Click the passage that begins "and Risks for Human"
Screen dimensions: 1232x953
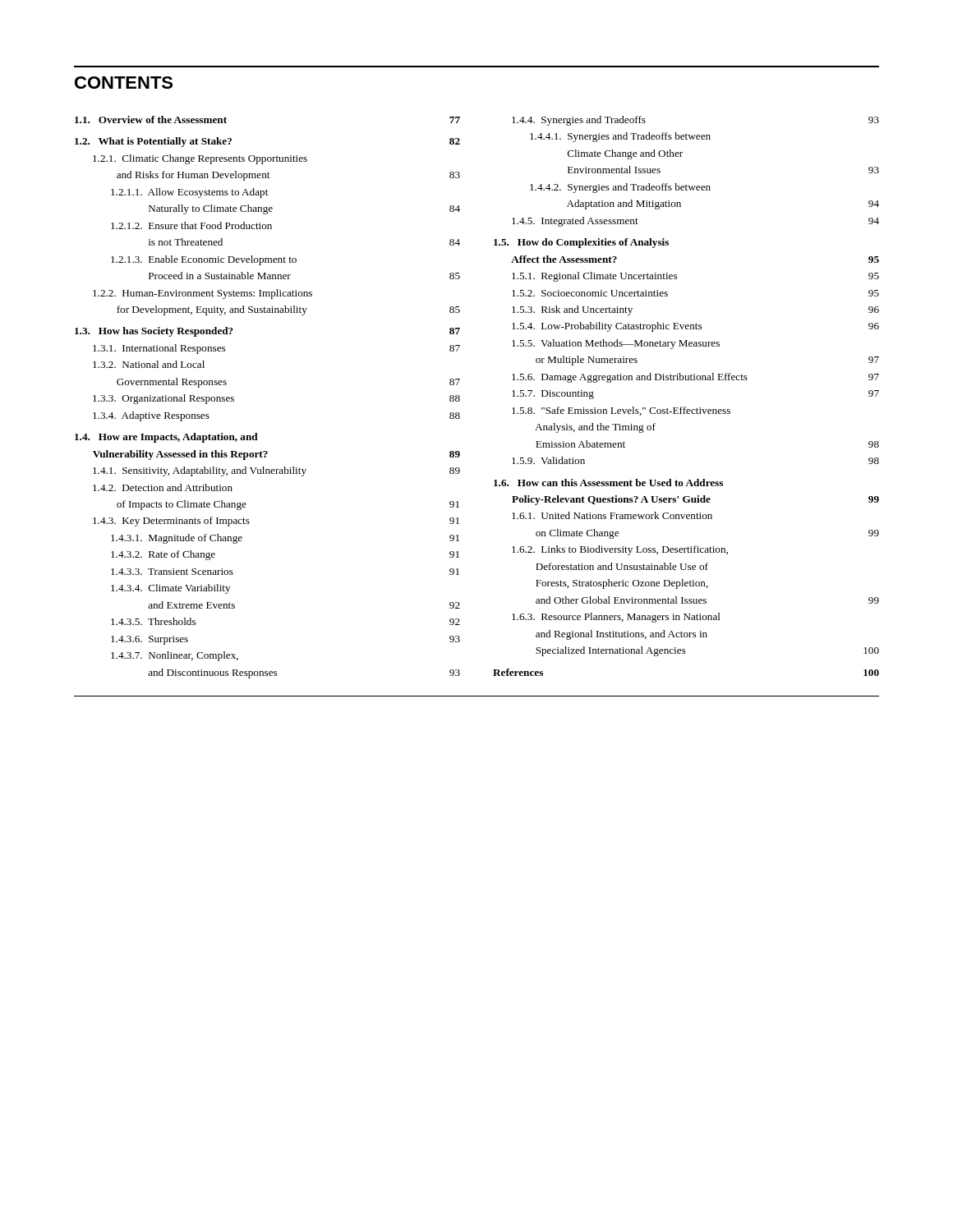[x=276, y=175]
